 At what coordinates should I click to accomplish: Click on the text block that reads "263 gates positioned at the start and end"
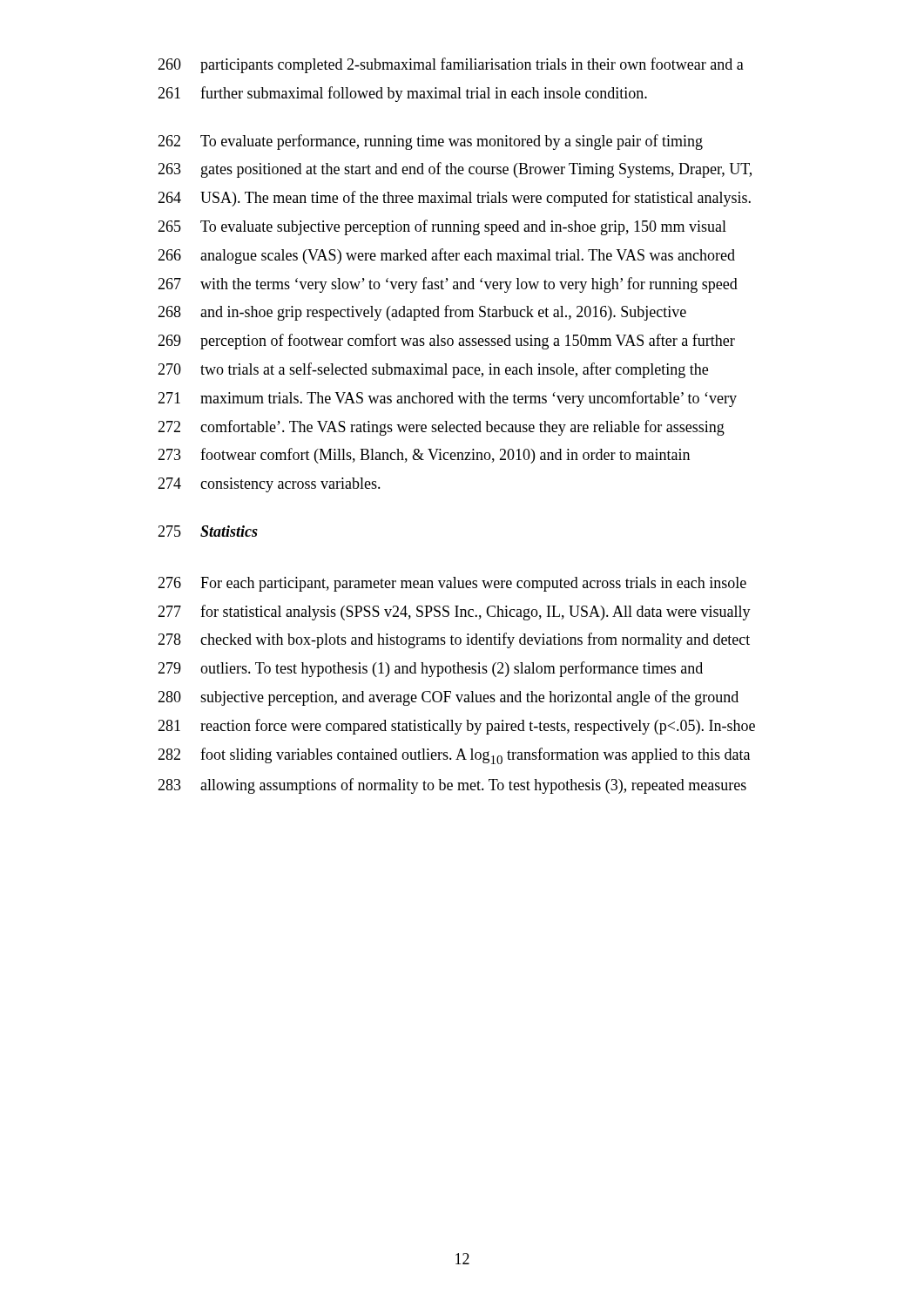(482, 170)
